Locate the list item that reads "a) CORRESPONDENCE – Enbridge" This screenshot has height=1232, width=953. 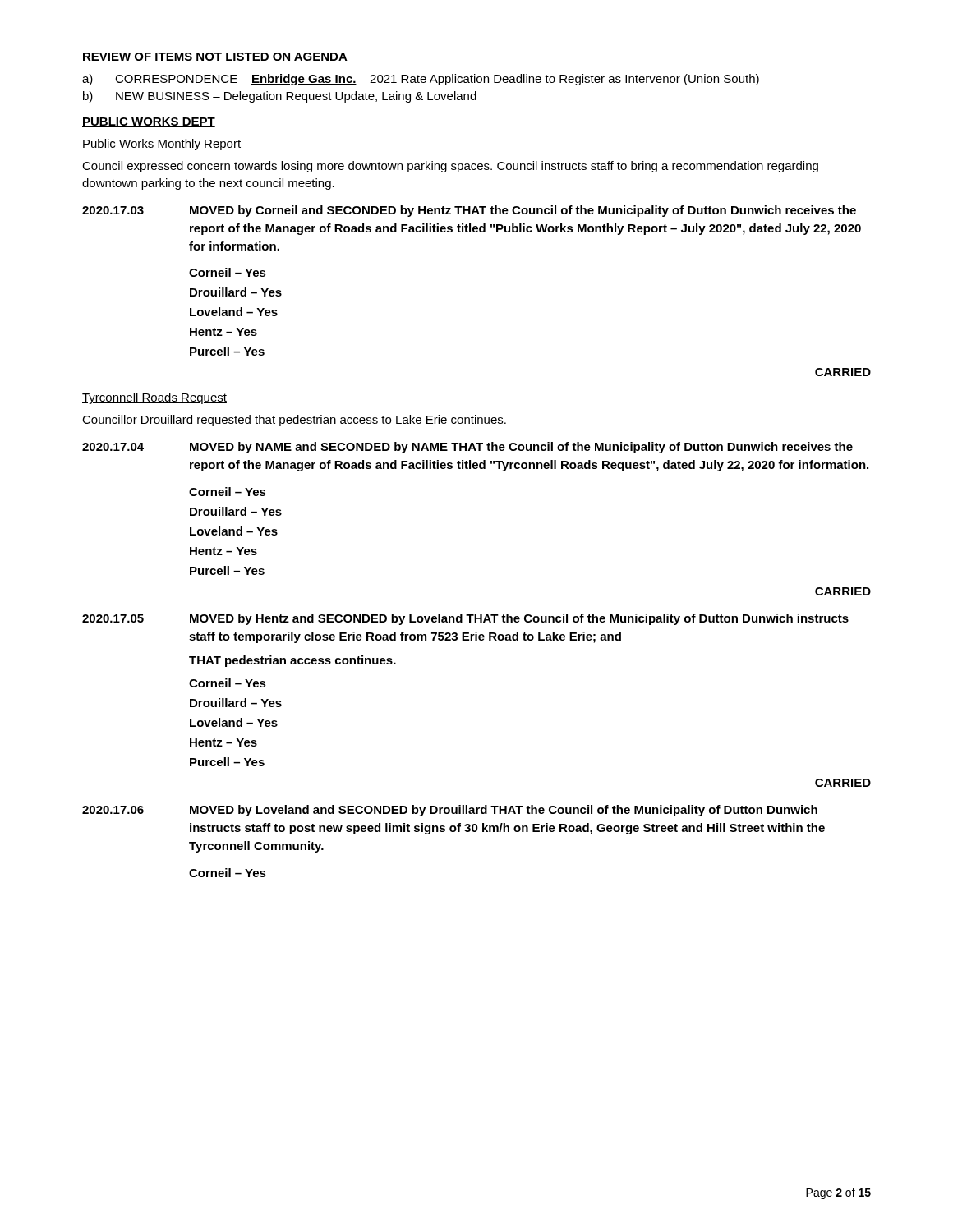(x=421, y=78)
